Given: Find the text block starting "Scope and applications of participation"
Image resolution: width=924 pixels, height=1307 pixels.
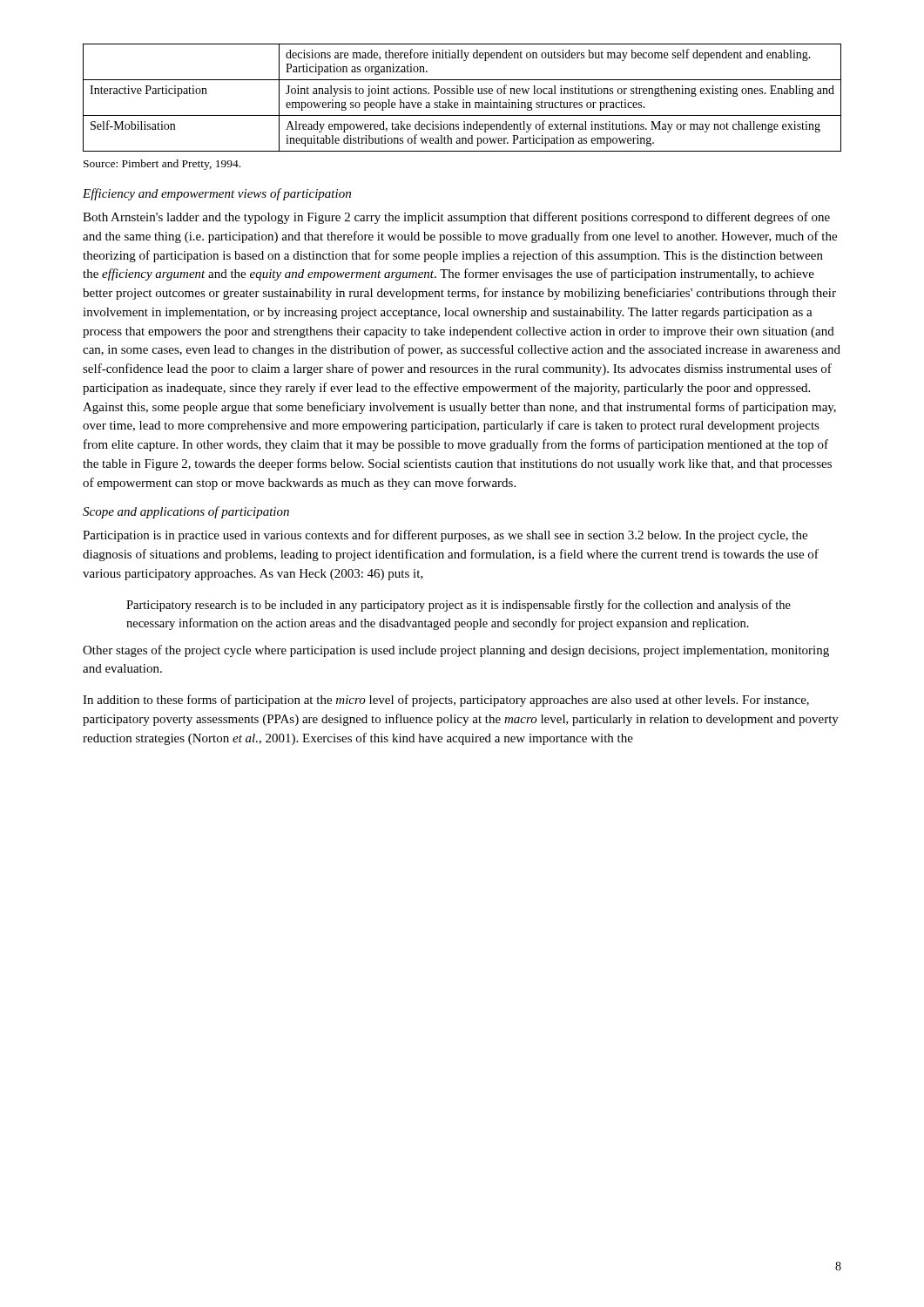Looking at the screenshot, I should [x=186, y=512].
